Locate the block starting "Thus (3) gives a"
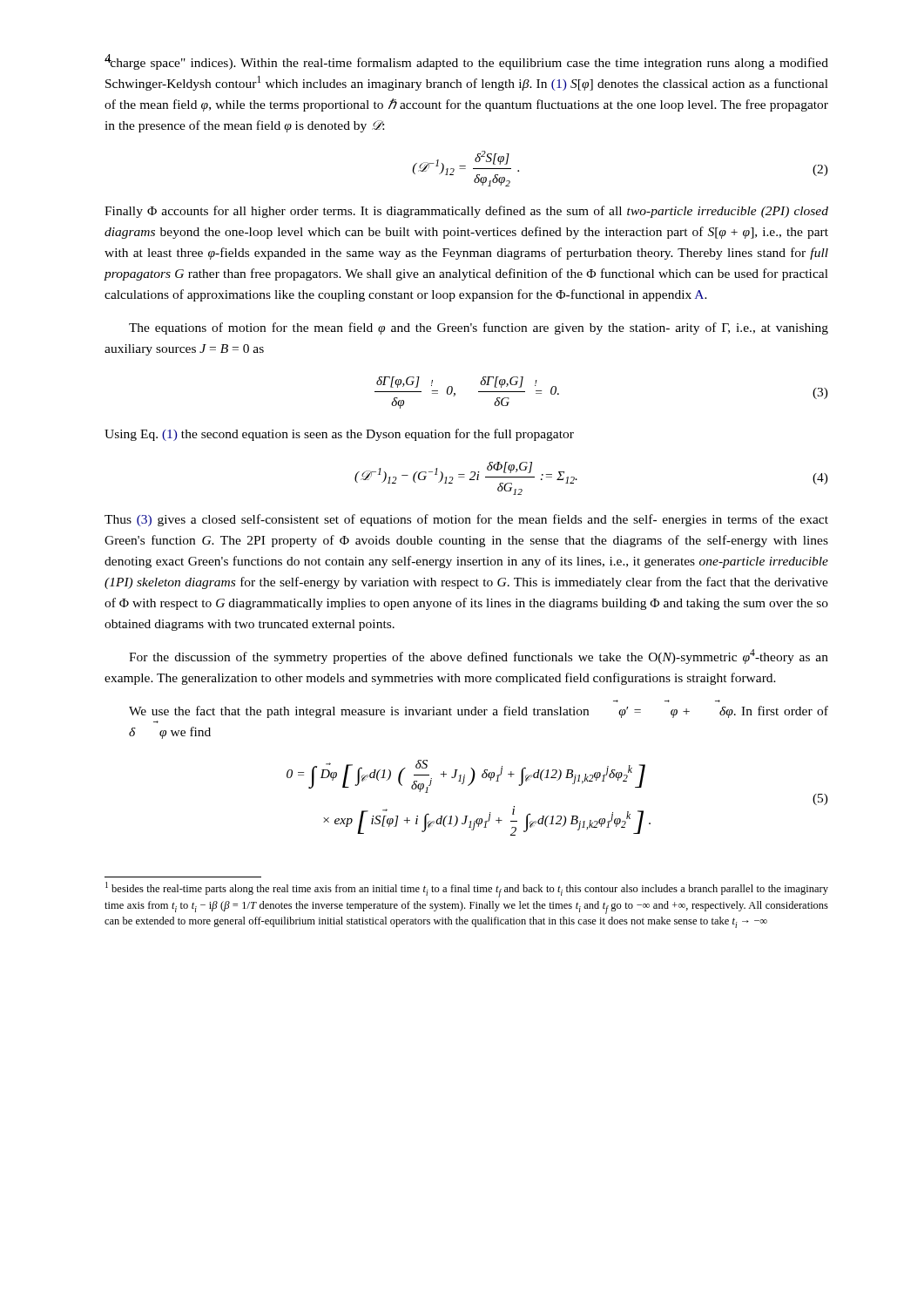The image size is (924, 1307). point(466,572)
